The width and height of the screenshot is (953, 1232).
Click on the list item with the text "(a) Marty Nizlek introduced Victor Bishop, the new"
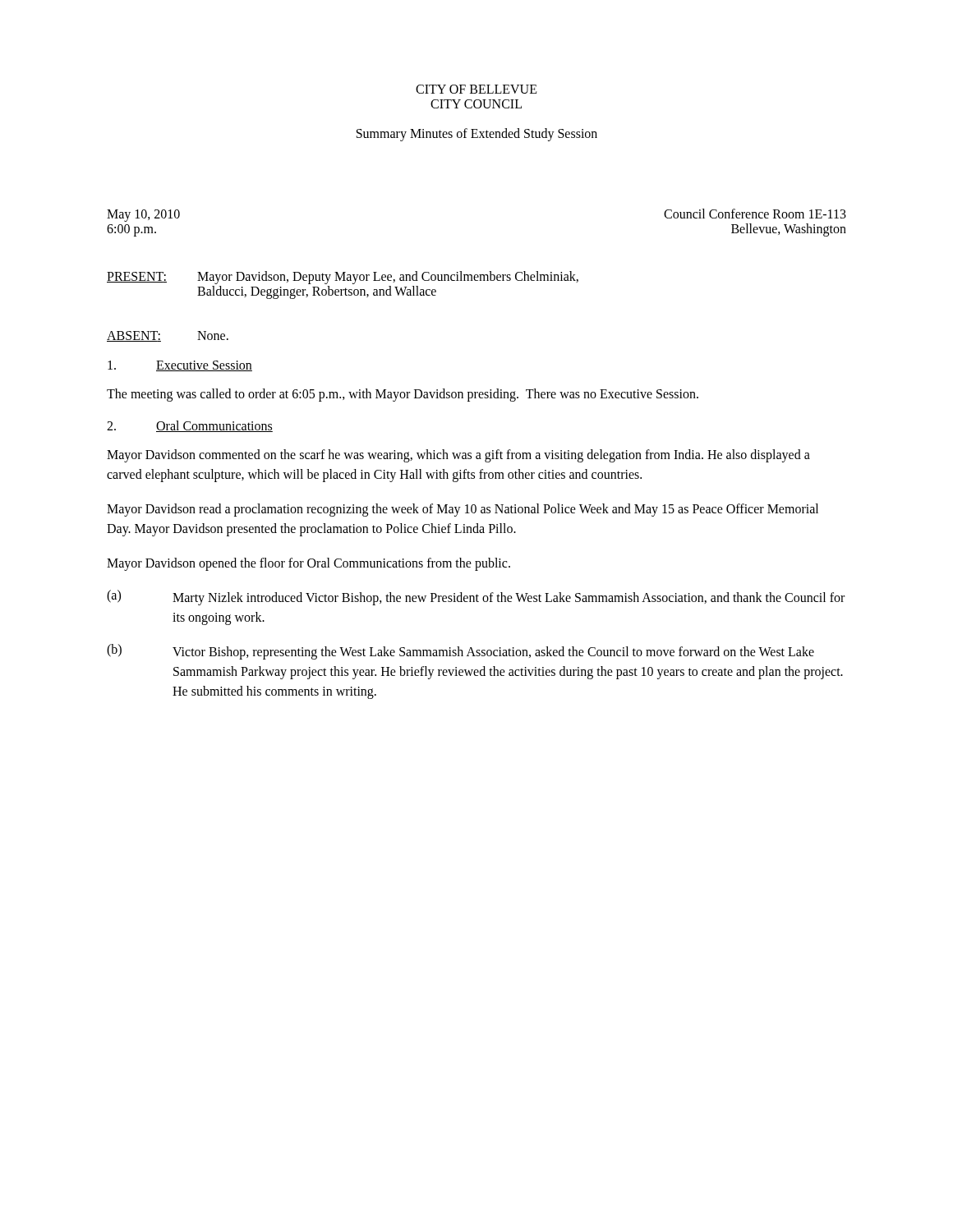click(476, 608)
